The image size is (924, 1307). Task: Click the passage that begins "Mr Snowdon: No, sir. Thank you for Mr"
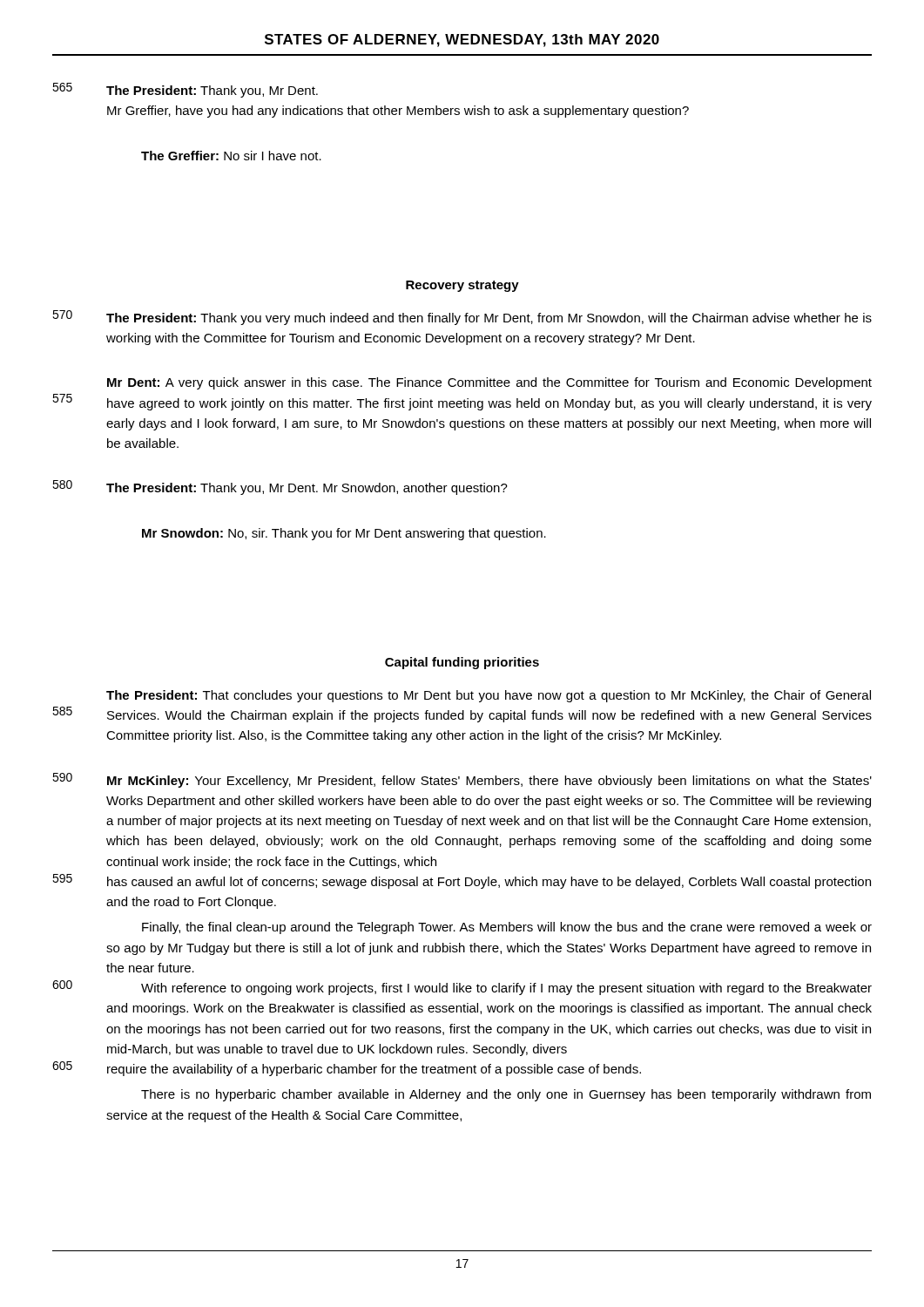489,533
